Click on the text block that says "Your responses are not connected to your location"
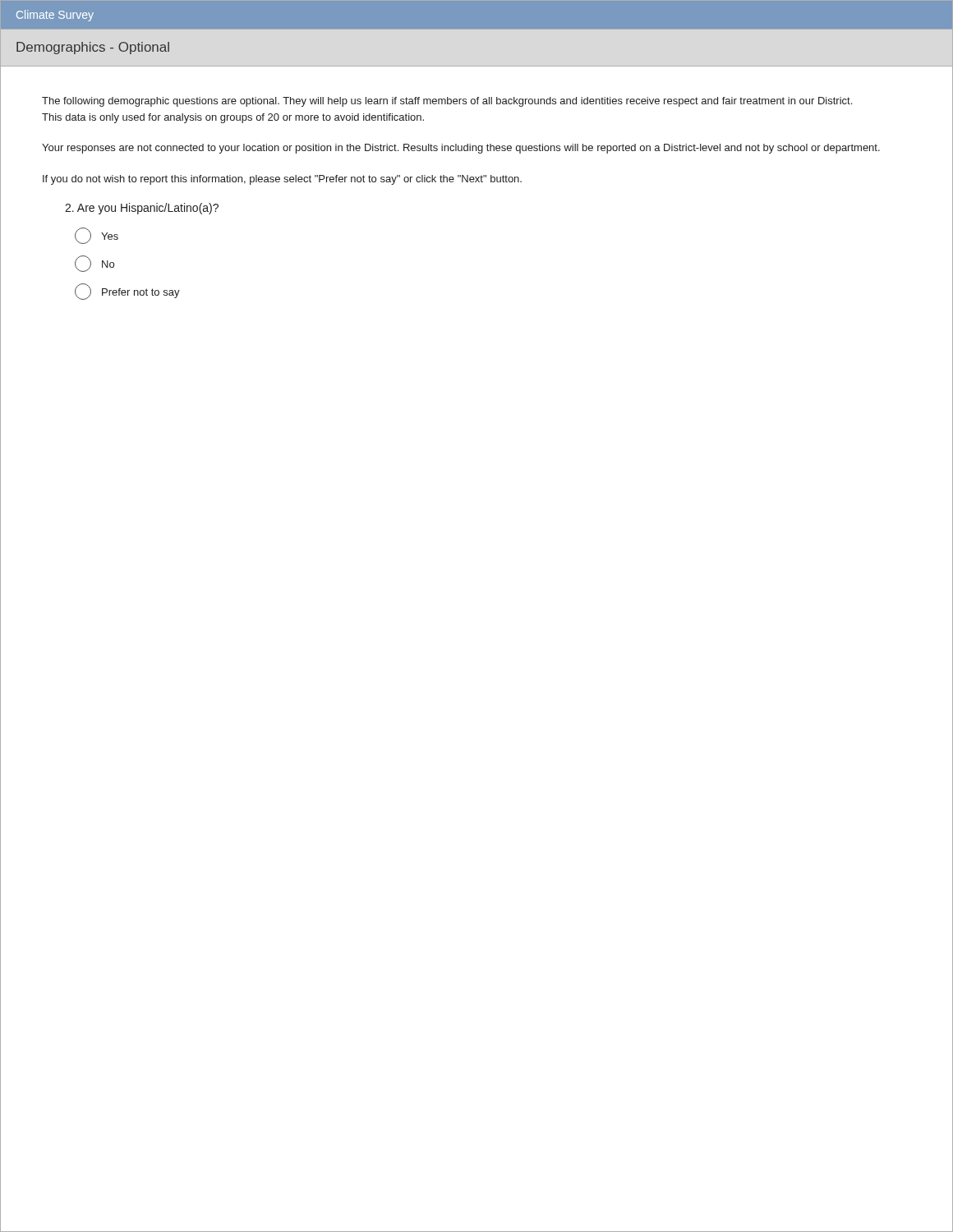This screenshot has height=1232, width=953. 476,148
